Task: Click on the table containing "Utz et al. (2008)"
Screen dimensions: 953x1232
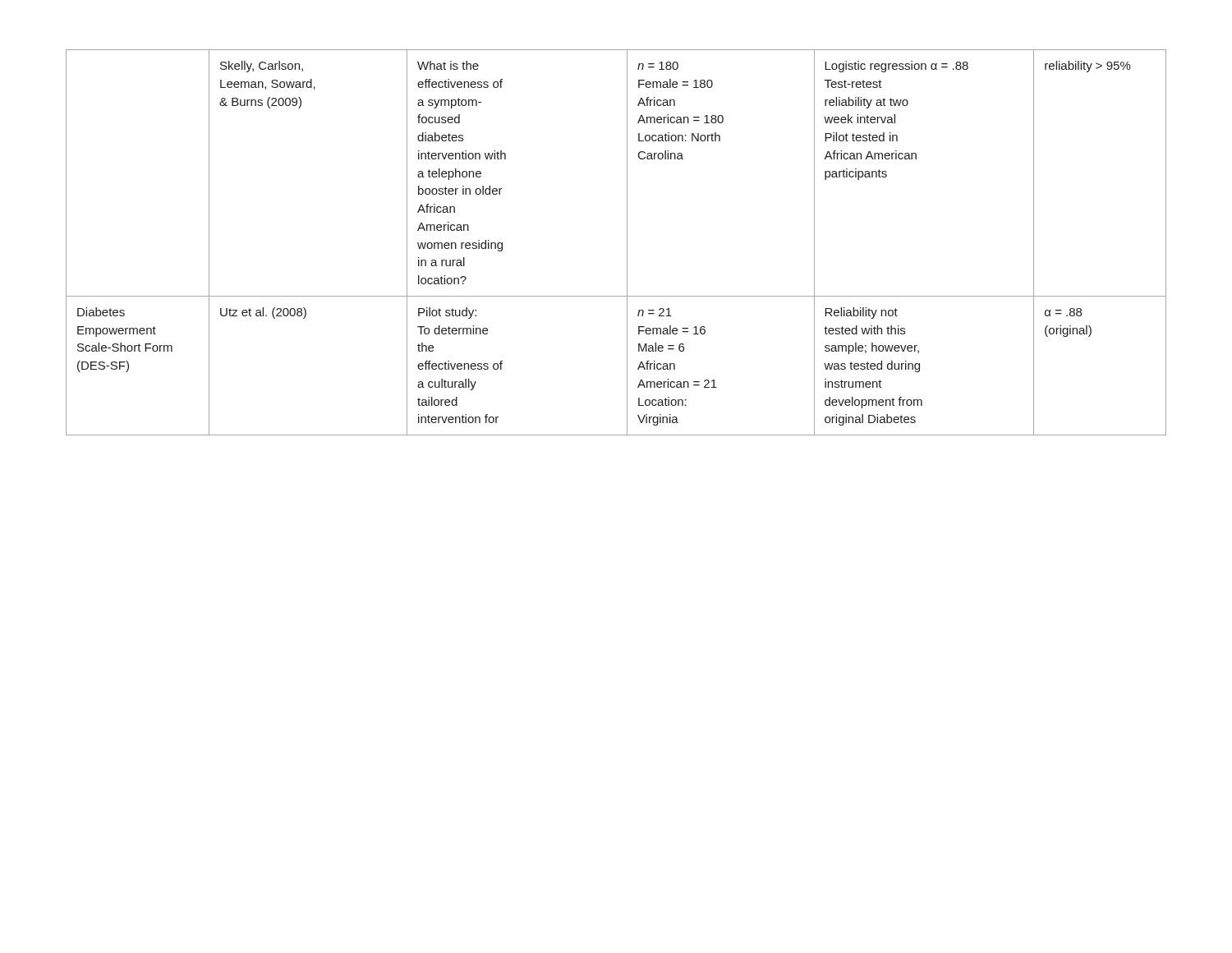Action: click(x=616, y=242)
